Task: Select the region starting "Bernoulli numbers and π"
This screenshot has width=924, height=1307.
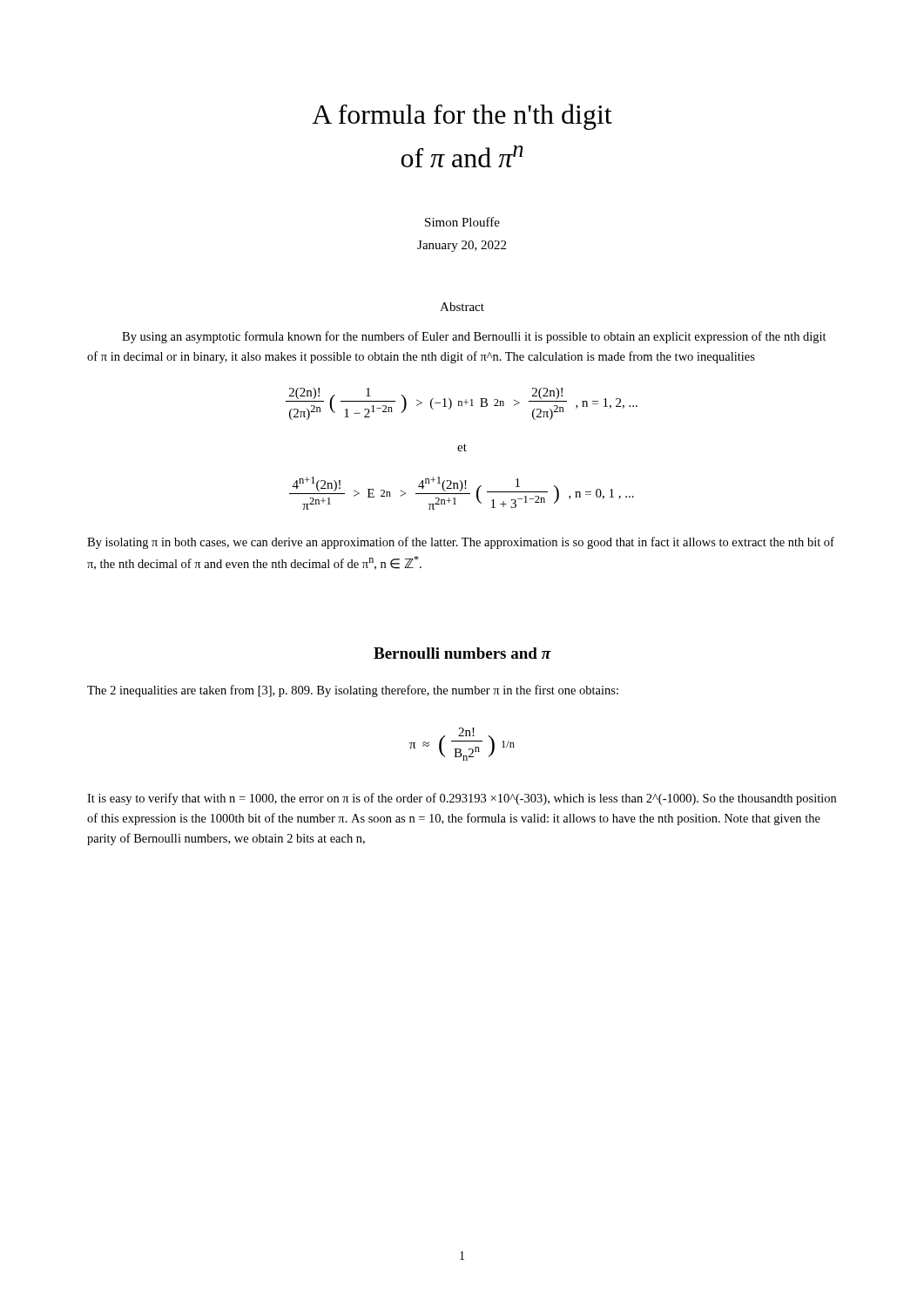Action: coord(462,653)
